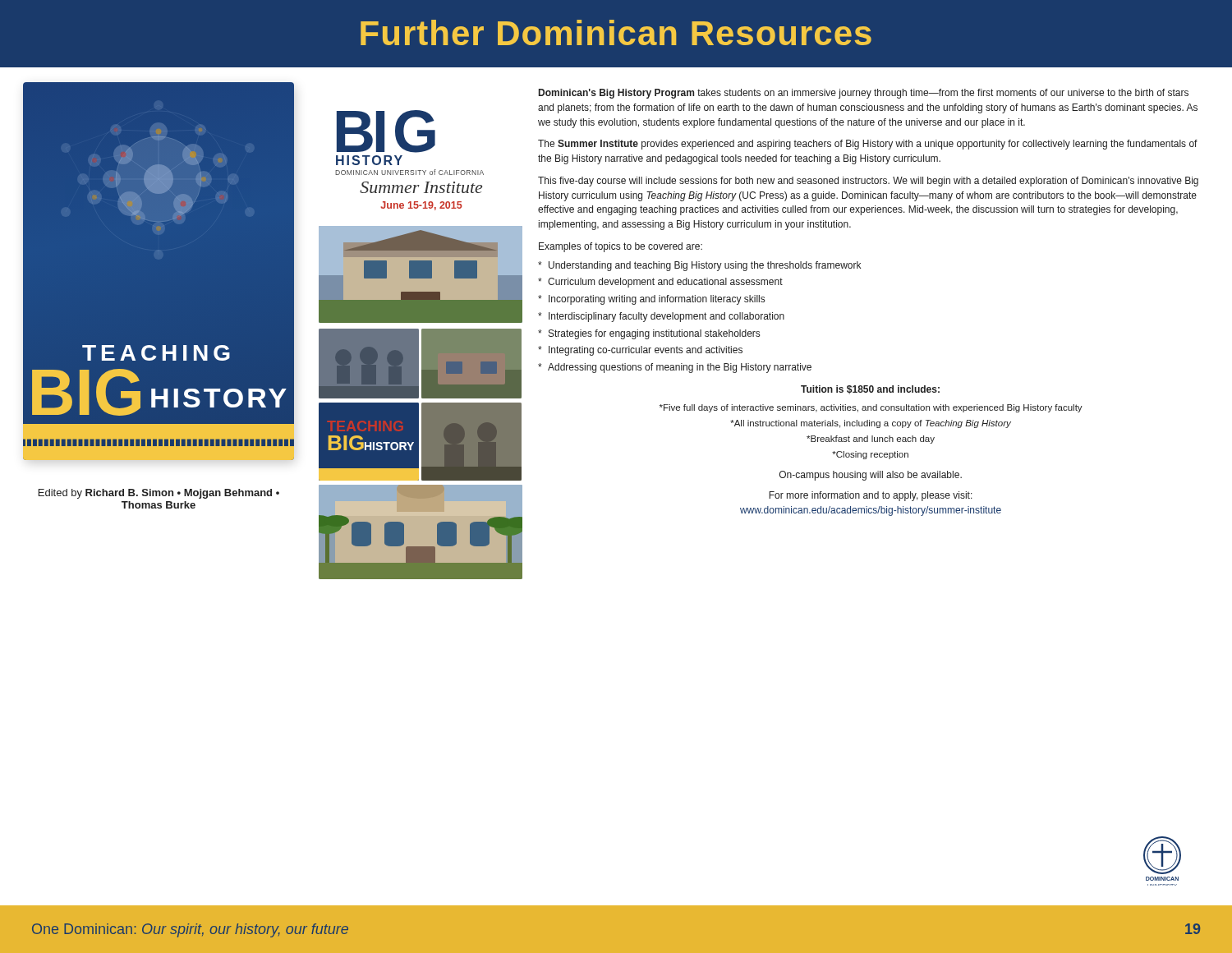Click on the passage starting "Addressing questions of meaning in the Big"

coord(675,368)
